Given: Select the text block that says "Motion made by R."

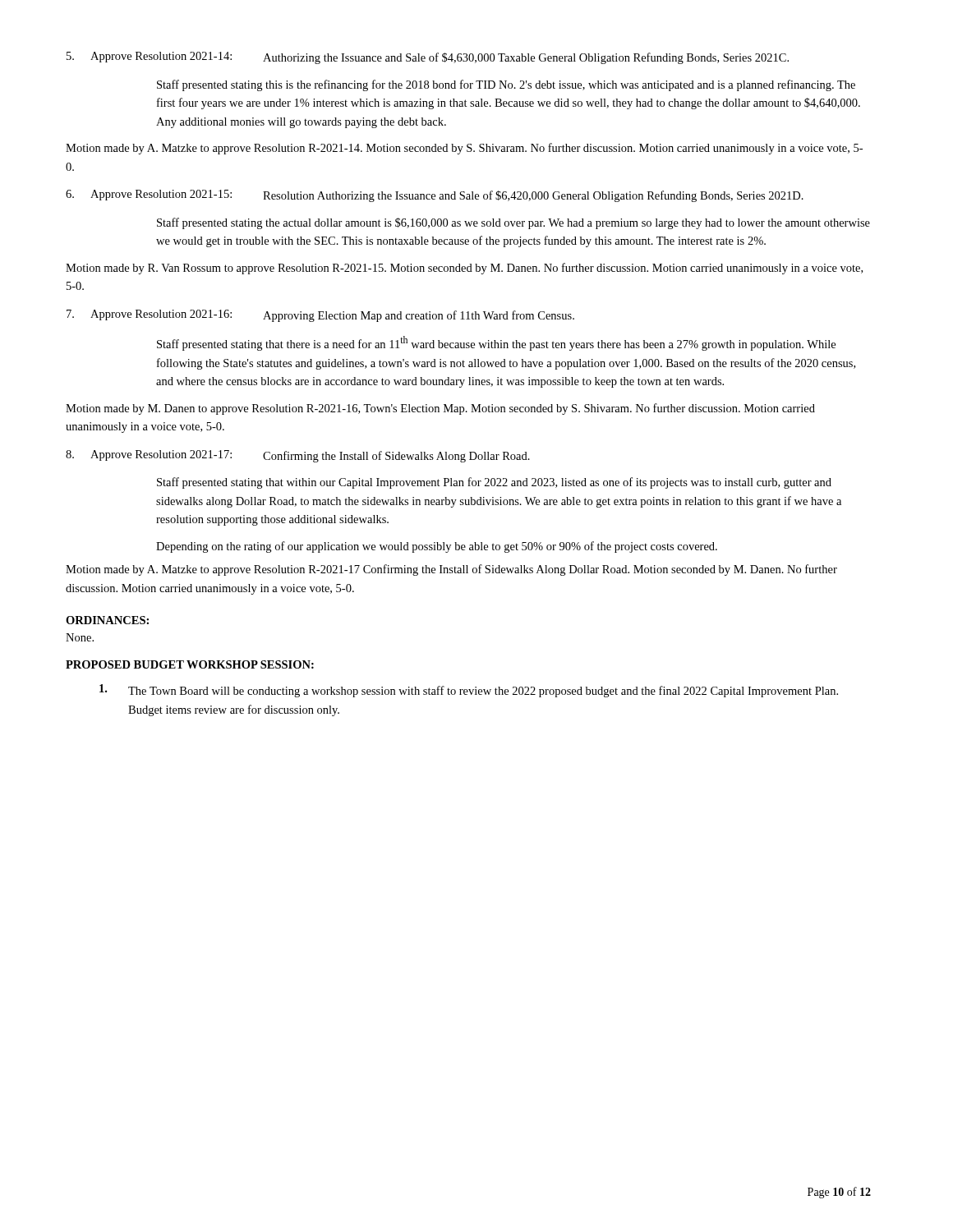Looking at the screenshot, I should coord(465,277).
